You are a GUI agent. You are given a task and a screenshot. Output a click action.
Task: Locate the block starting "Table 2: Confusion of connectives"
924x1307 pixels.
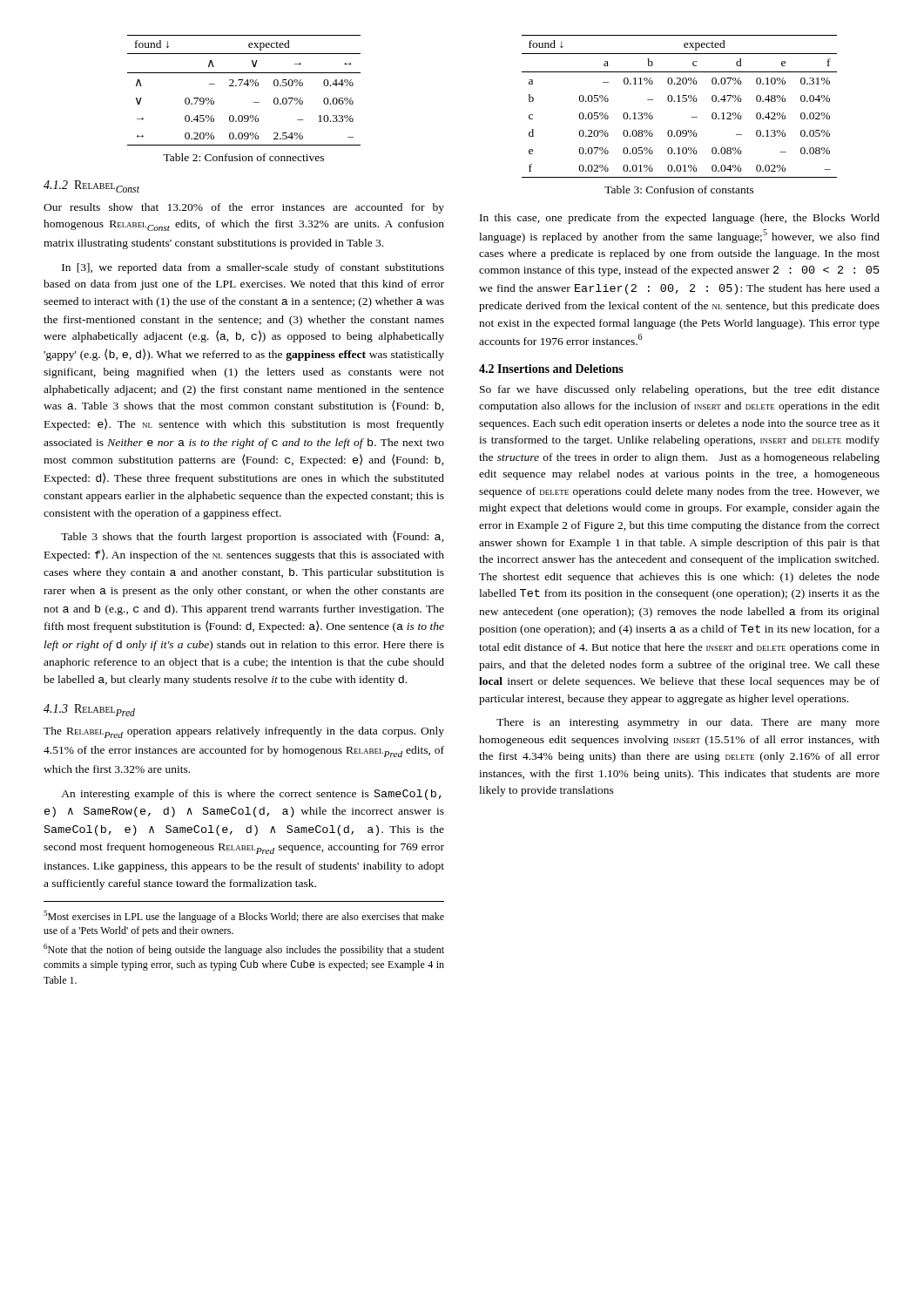(244, 157)
